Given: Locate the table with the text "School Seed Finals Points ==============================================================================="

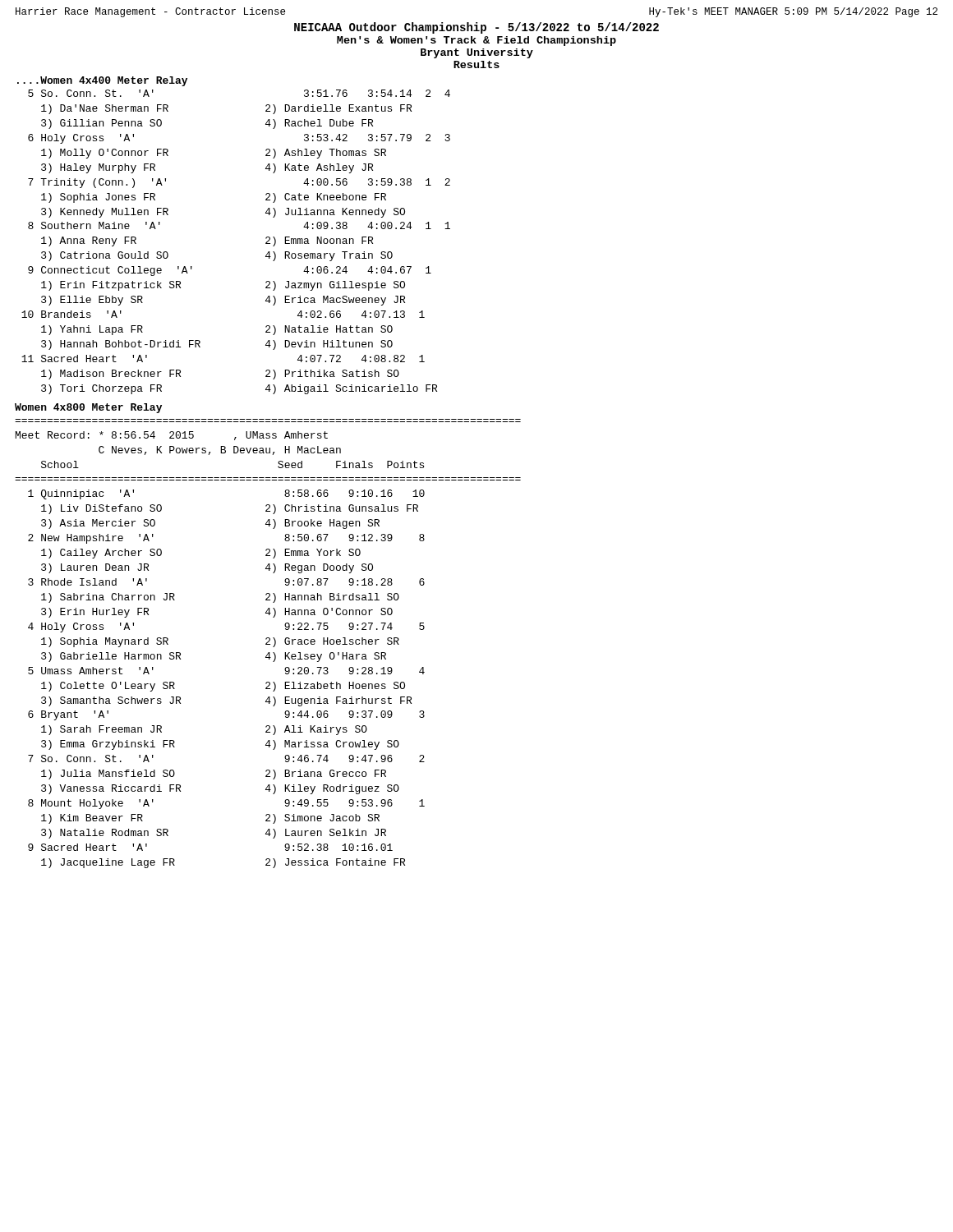Looking at the screenshot, I should 476,664.
